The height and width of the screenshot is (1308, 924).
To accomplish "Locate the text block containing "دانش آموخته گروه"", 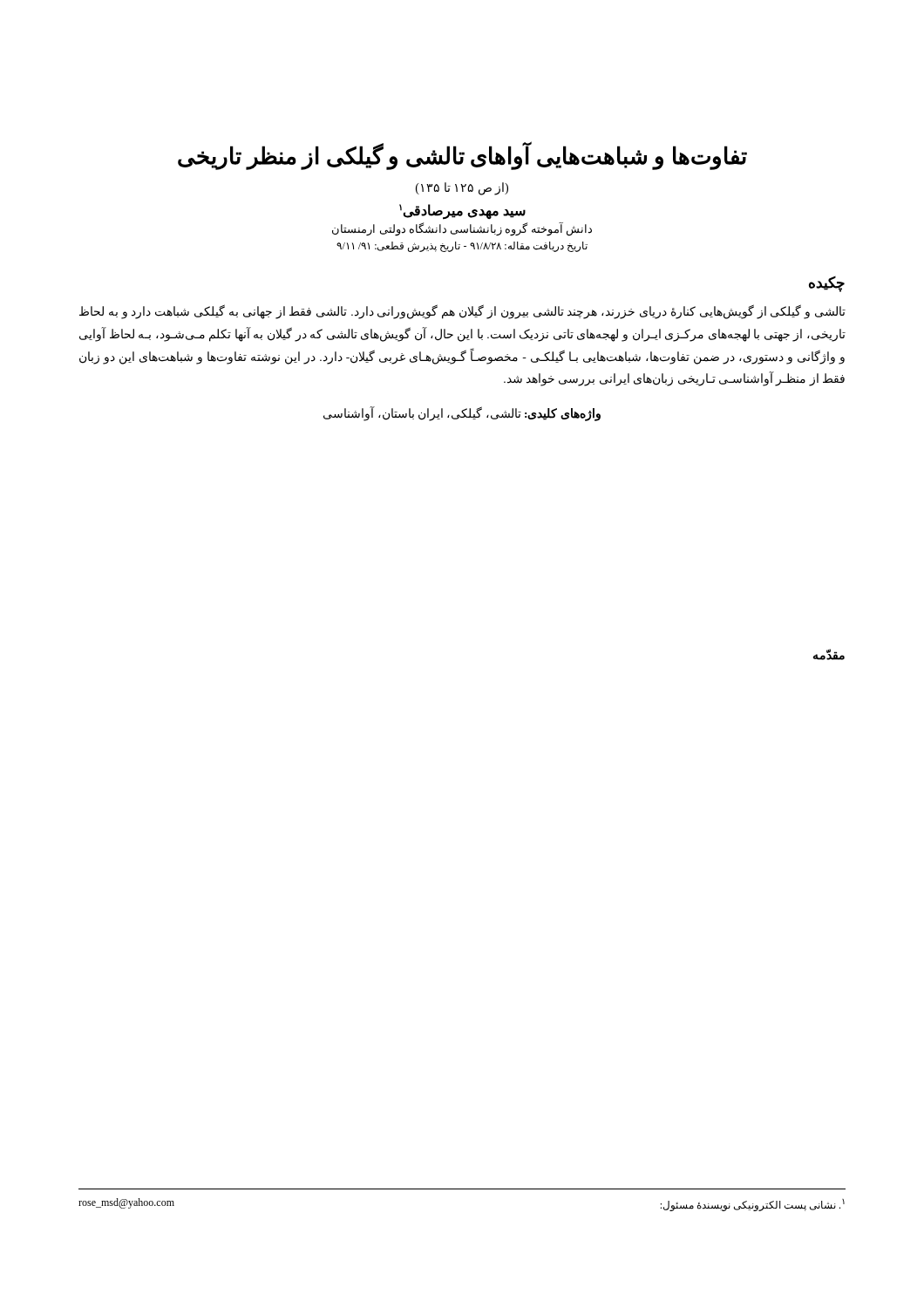I will (462, 229).
